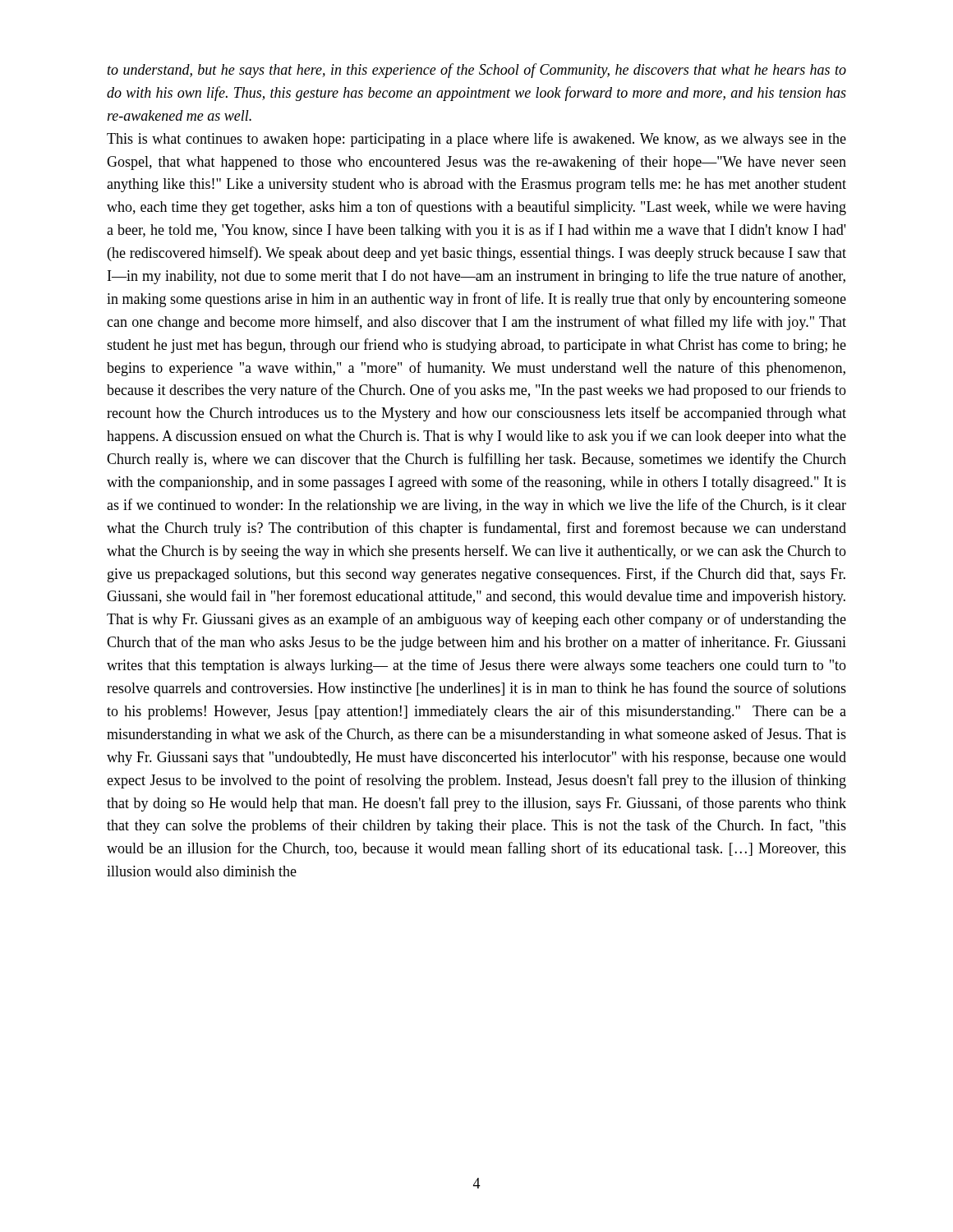Click on the block starting "This is what continues to"
The image size is (953, 1232).
pyautogui.click(x=476, y=505)
